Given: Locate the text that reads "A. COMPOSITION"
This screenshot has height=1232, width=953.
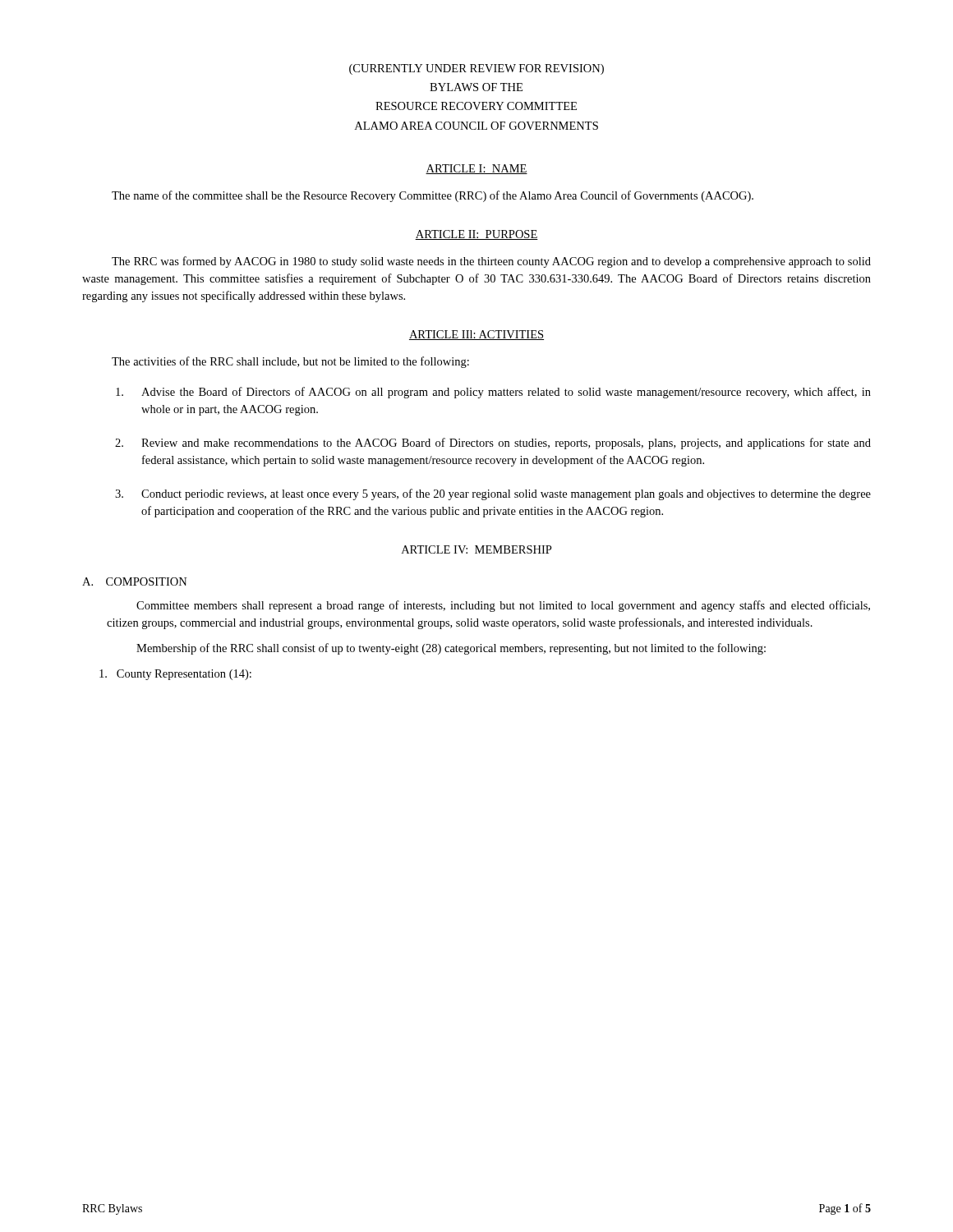Looking at the screenshot, I should 135,582.
